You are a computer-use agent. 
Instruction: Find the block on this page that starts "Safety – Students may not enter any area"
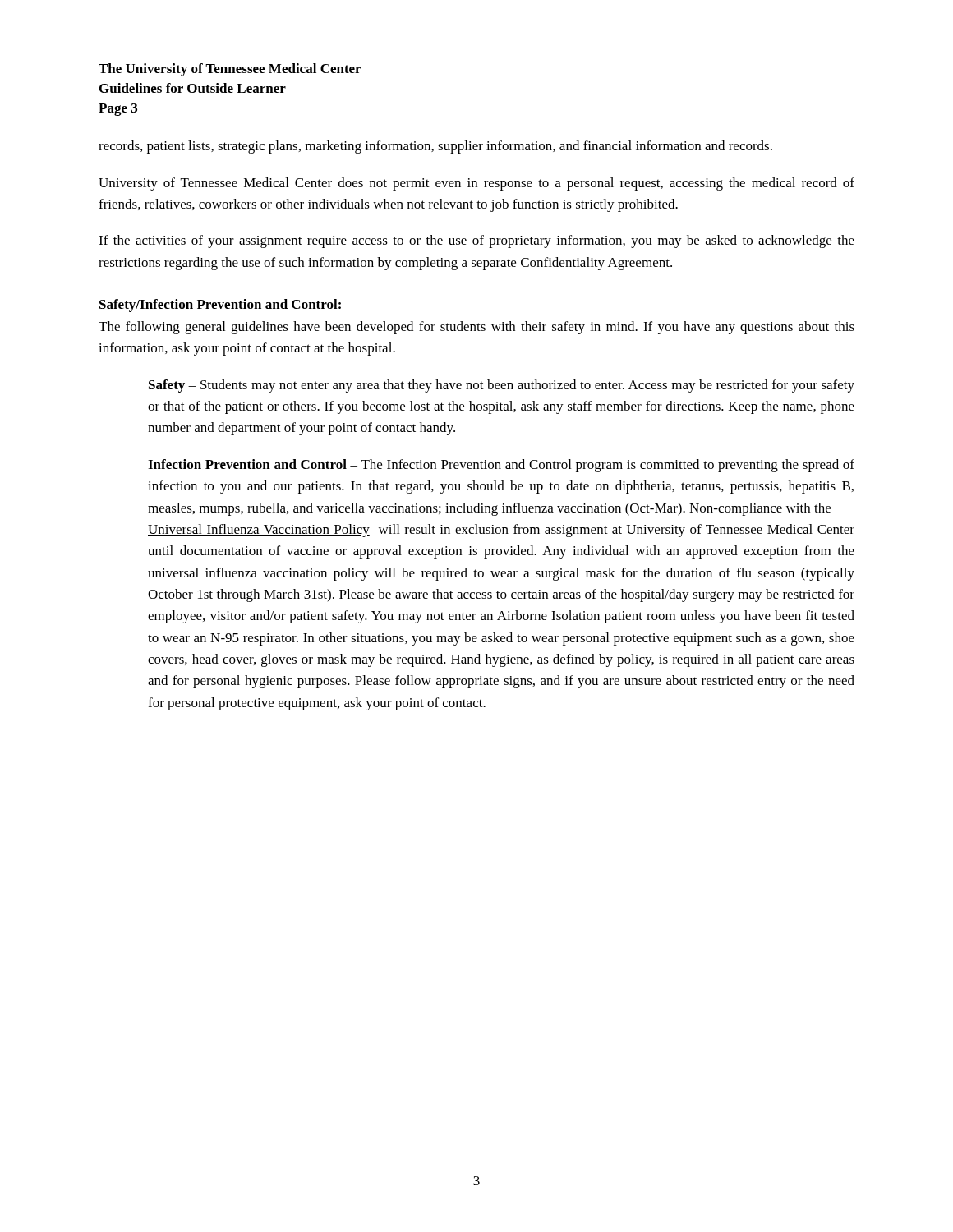(x=501, y=407)
